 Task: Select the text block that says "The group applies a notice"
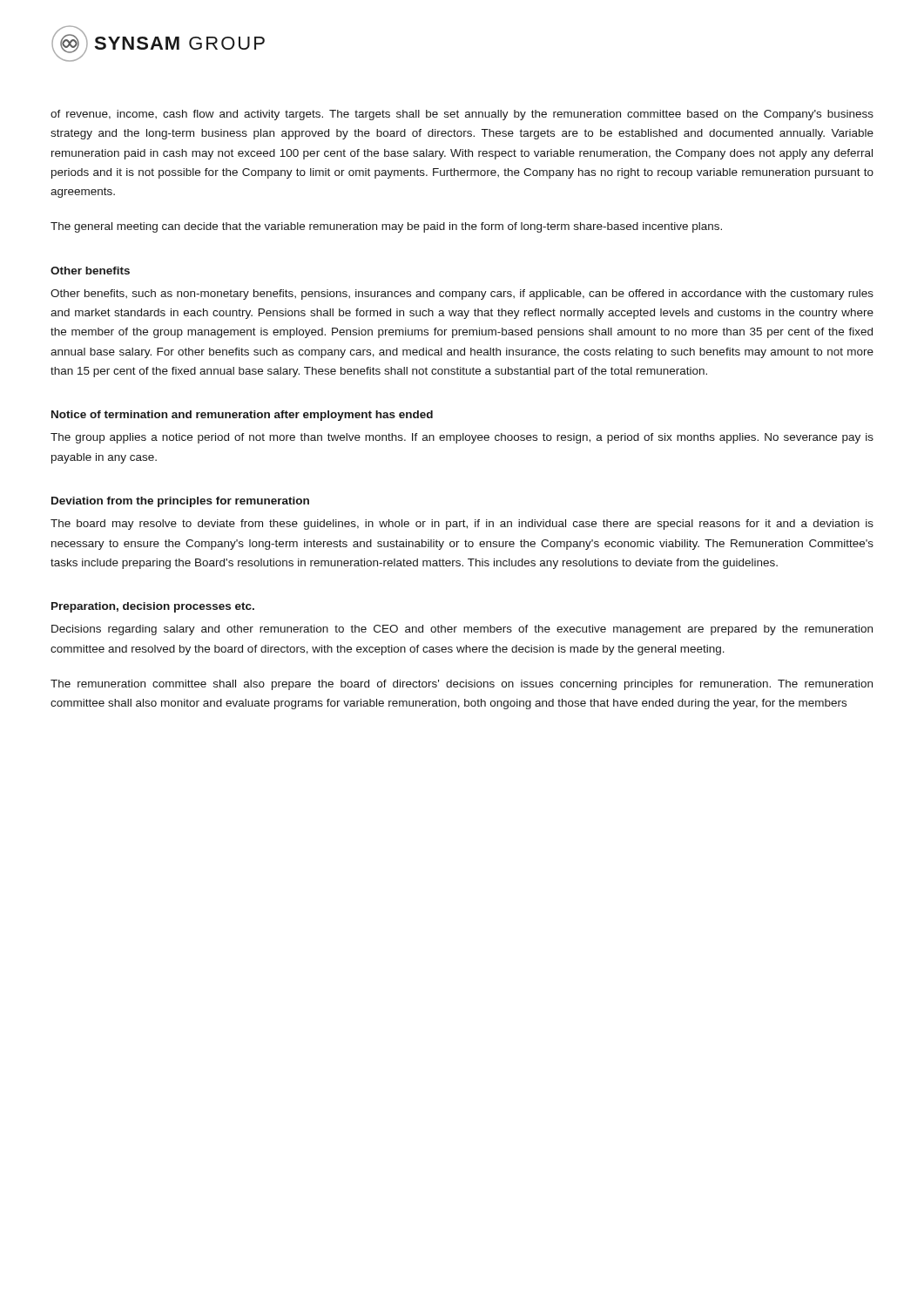(462, 447)
